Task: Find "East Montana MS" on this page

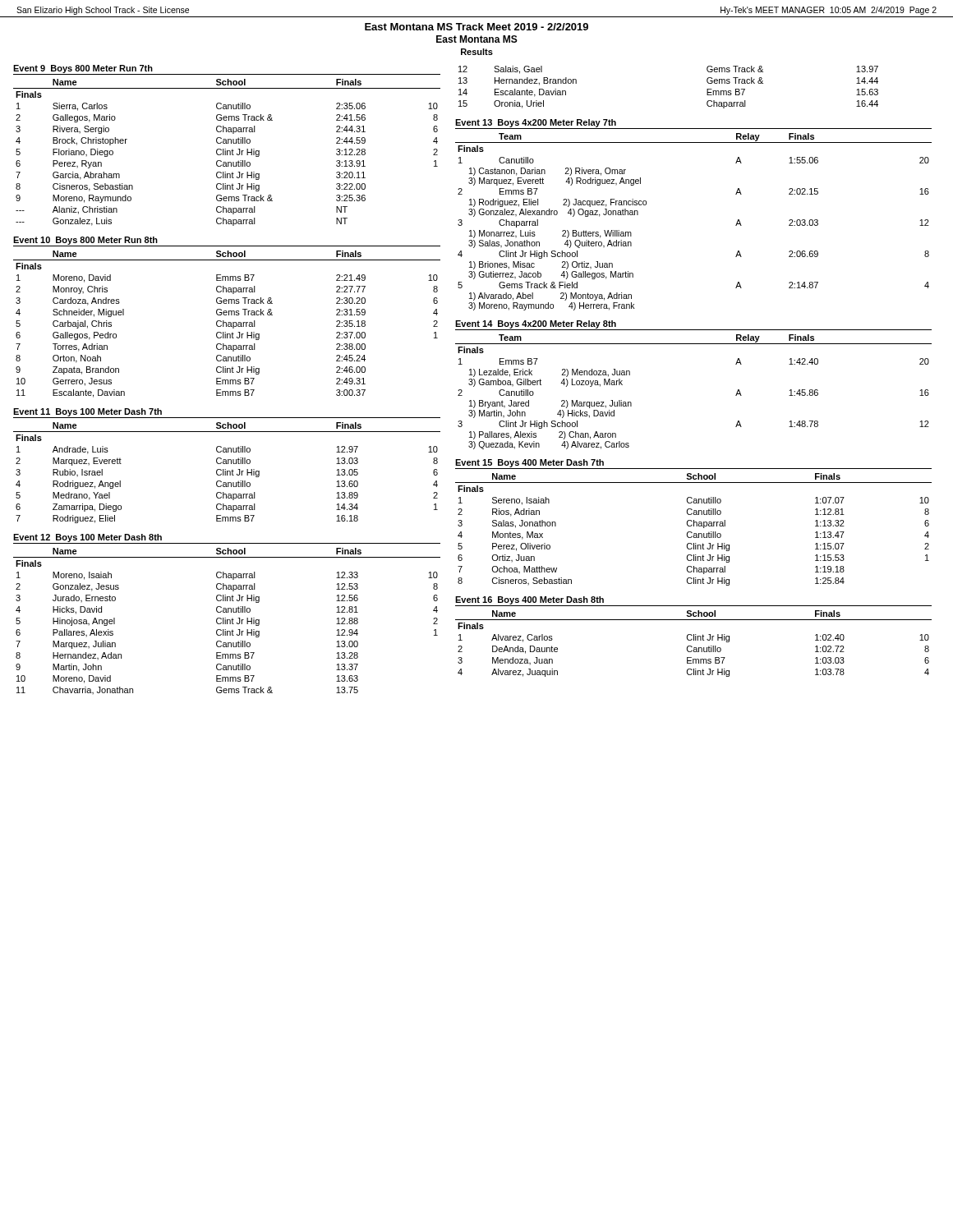Action: click(x=476, y=39)
